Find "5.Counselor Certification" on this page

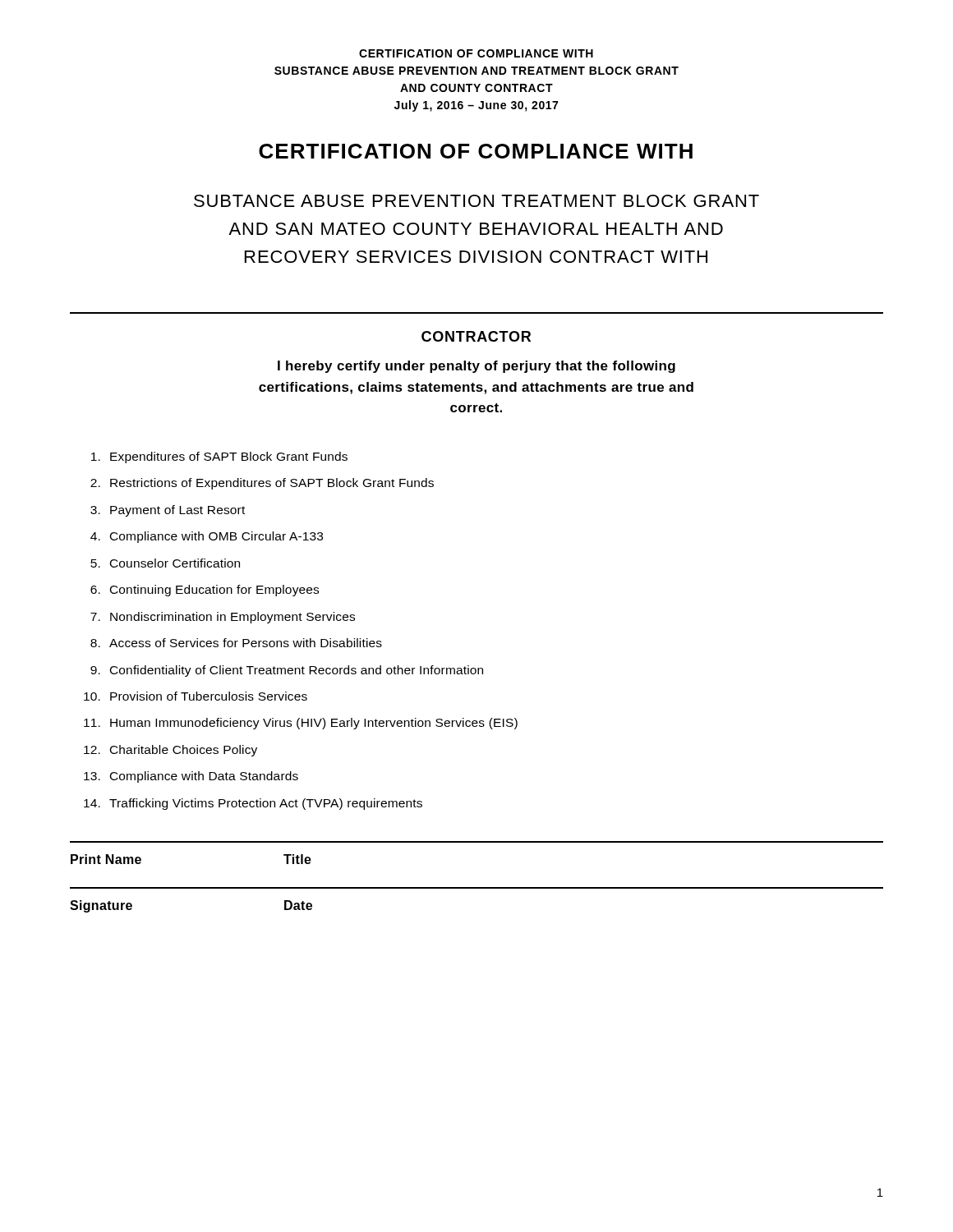(x=165, y=563)
